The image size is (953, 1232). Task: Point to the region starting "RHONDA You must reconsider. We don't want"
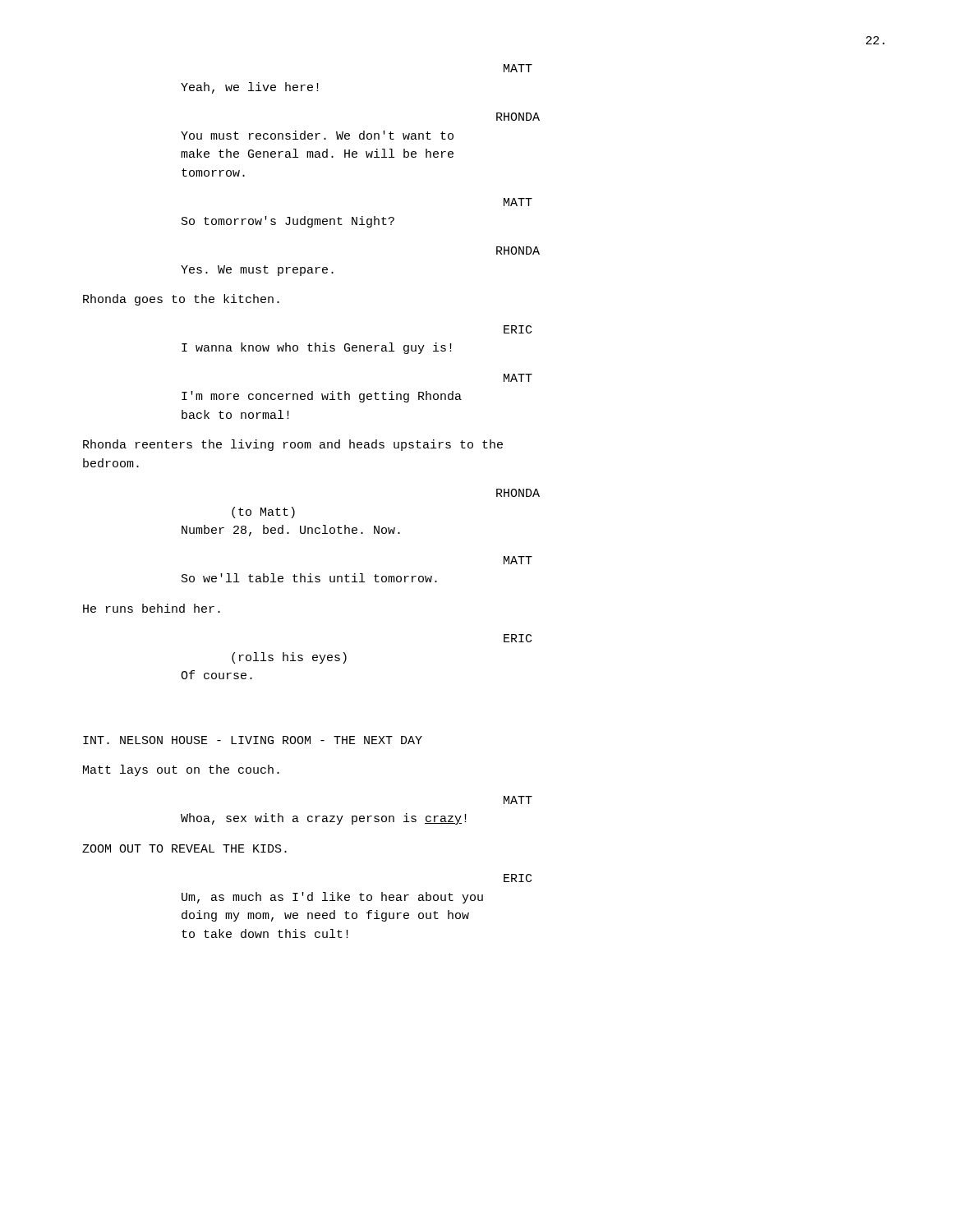tap(518, 117)
